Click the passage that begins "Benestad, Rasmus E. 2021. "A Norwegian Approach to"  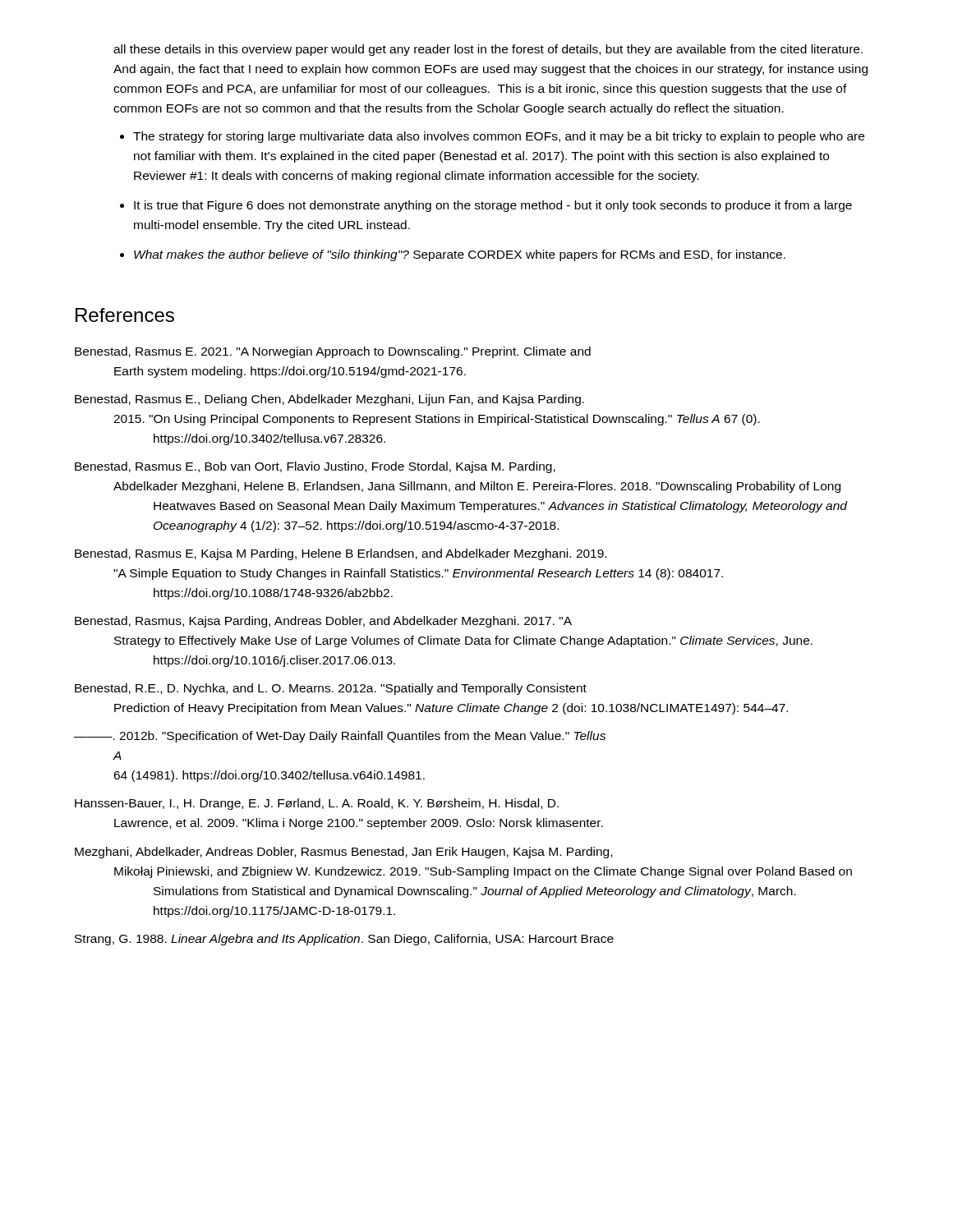[333, 363]
